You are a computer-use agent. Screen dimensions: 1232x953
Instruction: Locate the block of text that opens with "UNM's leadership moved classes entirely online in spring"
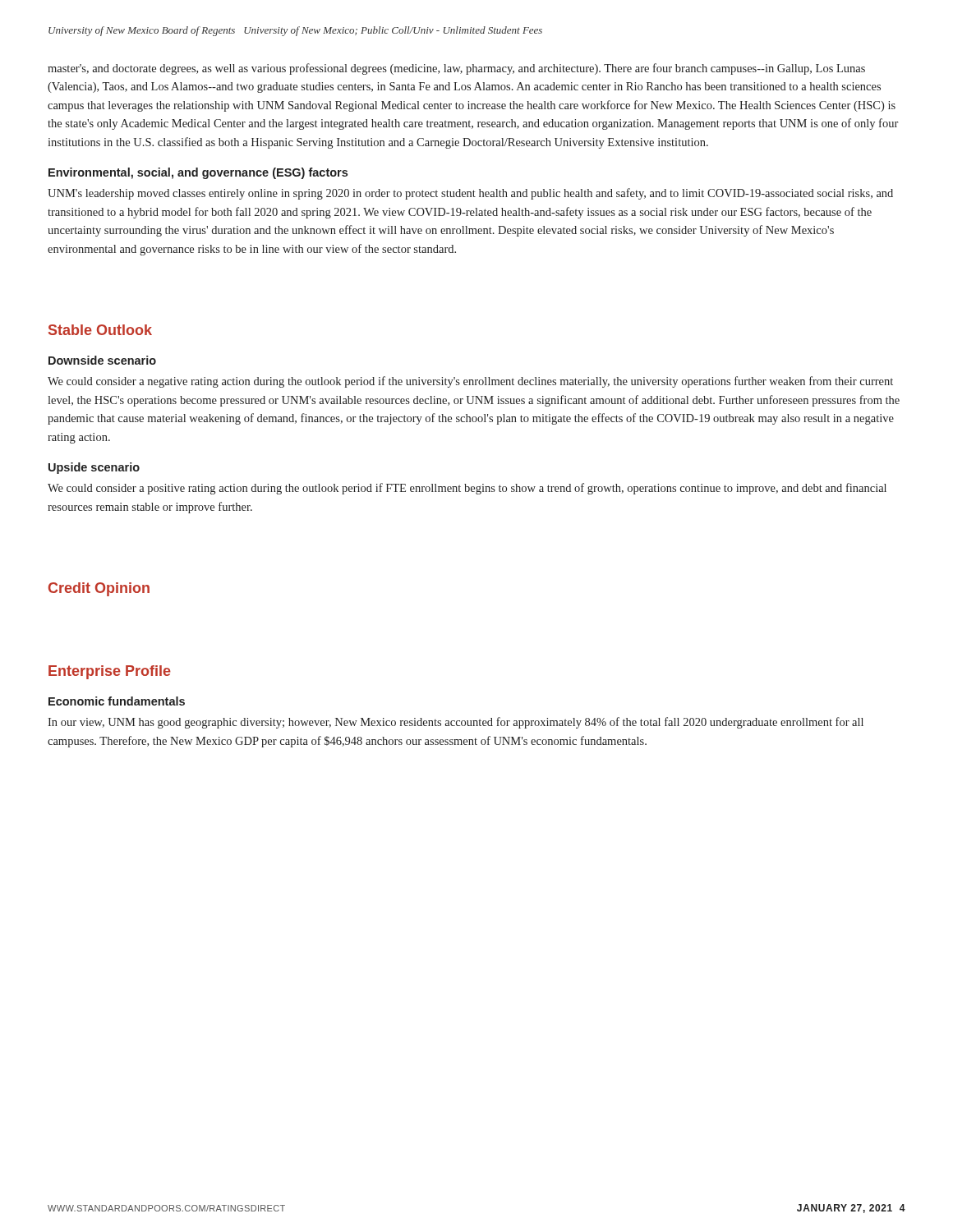476,221
